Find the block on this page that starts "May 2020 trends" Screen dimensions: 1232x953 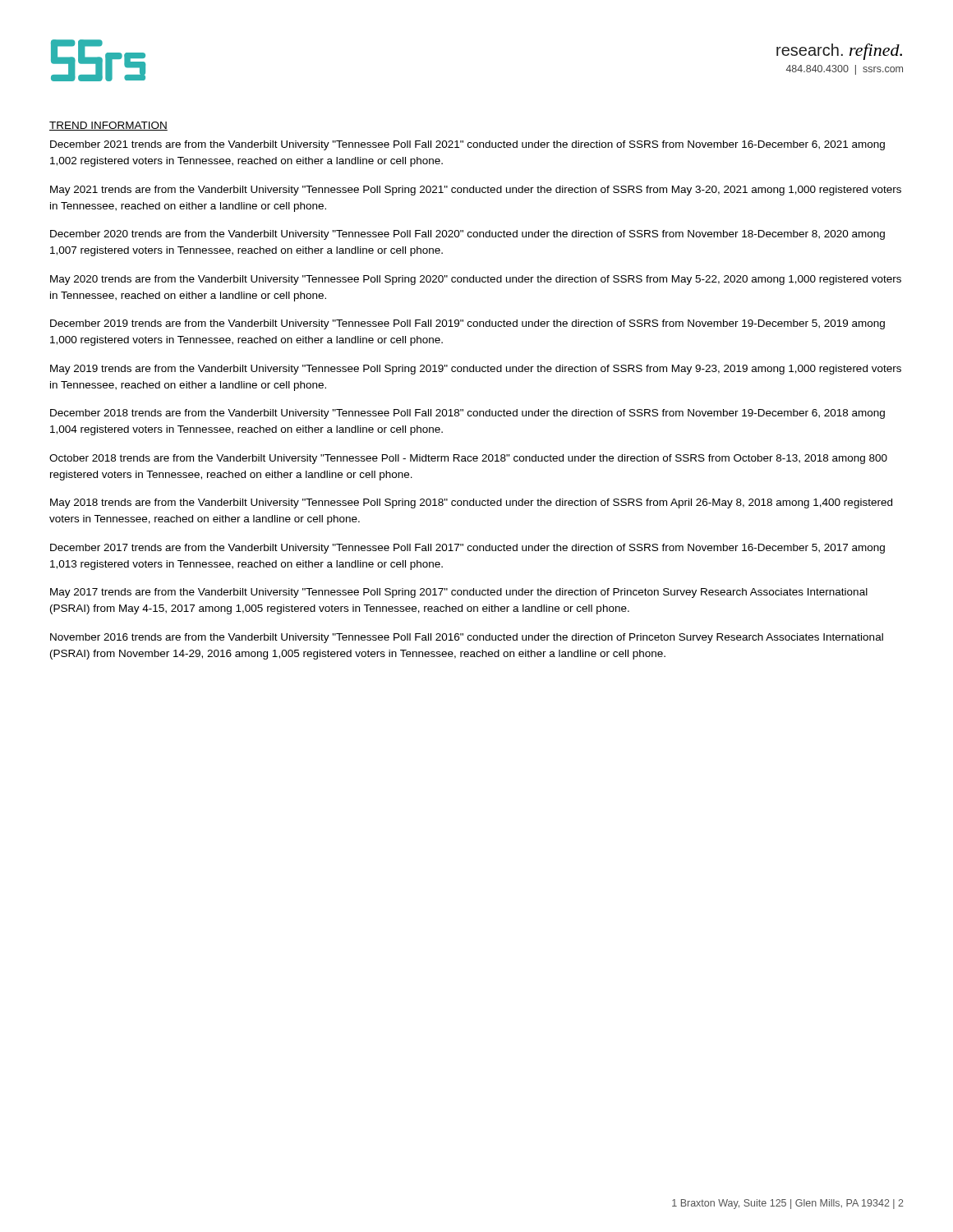point(475,287)
